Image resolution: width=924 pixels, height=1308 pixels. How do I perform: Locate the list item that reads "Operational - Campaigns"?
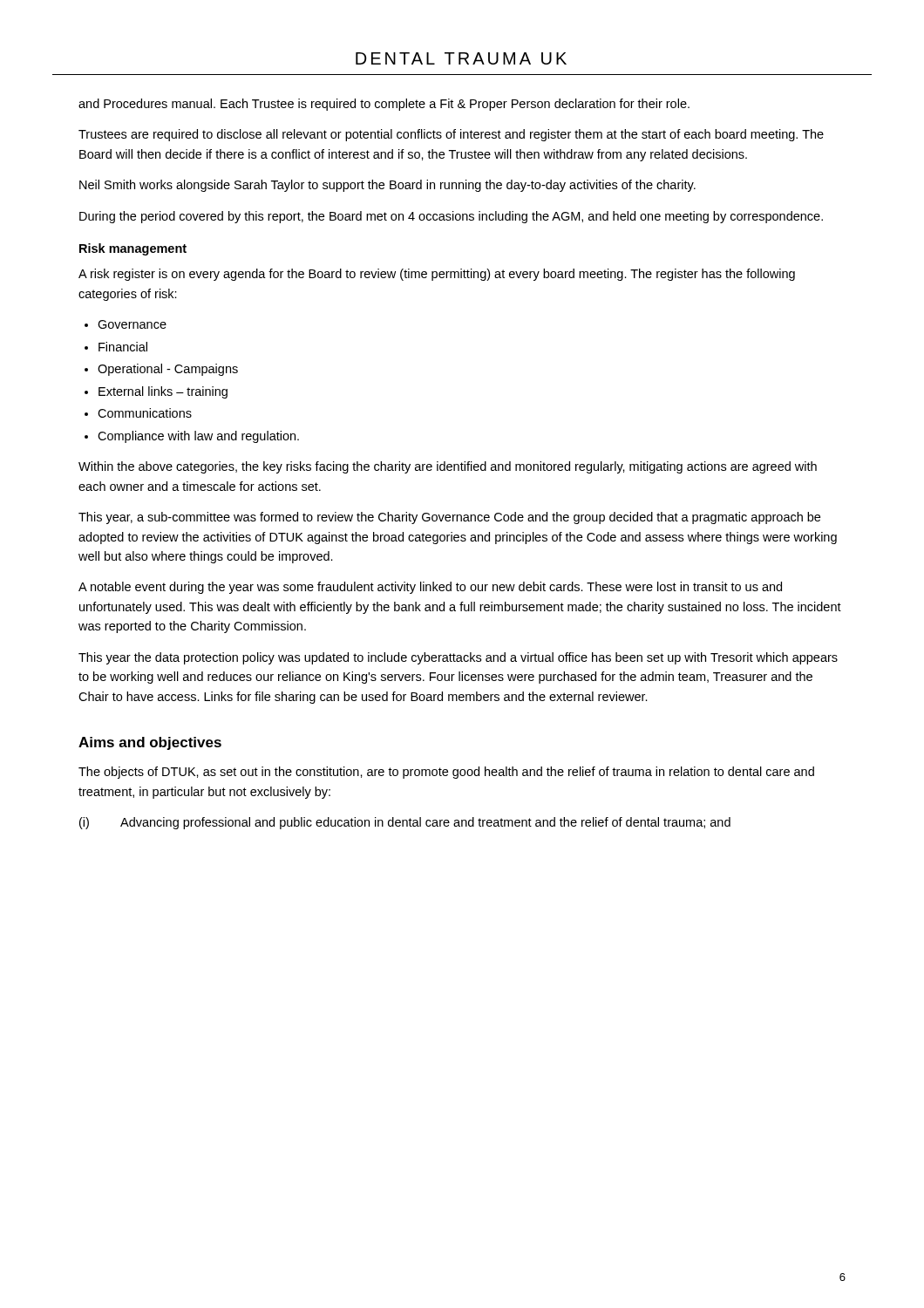click(168, 369)
